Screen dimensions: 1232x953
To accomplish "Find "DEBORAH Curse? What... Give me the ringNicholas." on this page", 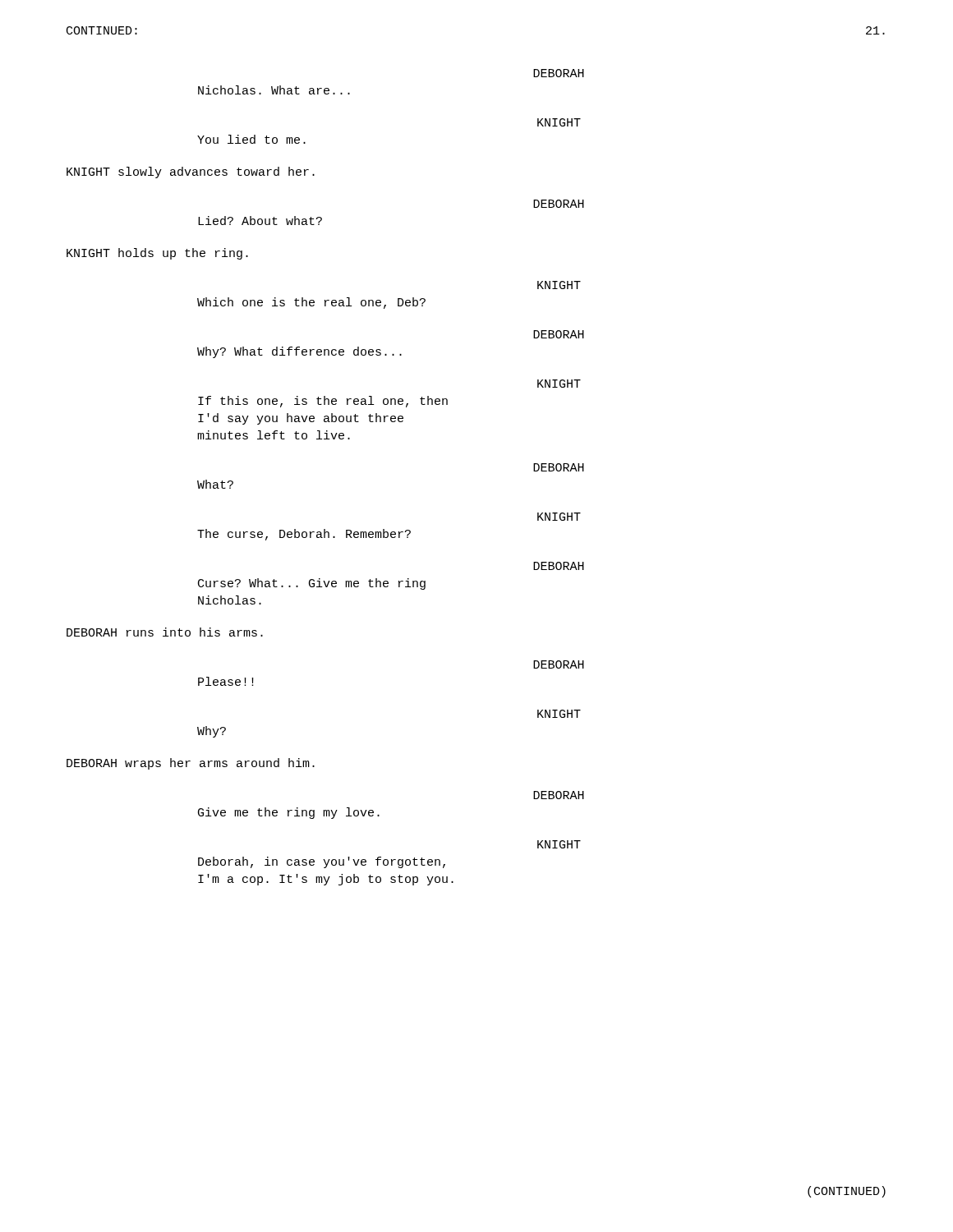I will pos(559,566).
